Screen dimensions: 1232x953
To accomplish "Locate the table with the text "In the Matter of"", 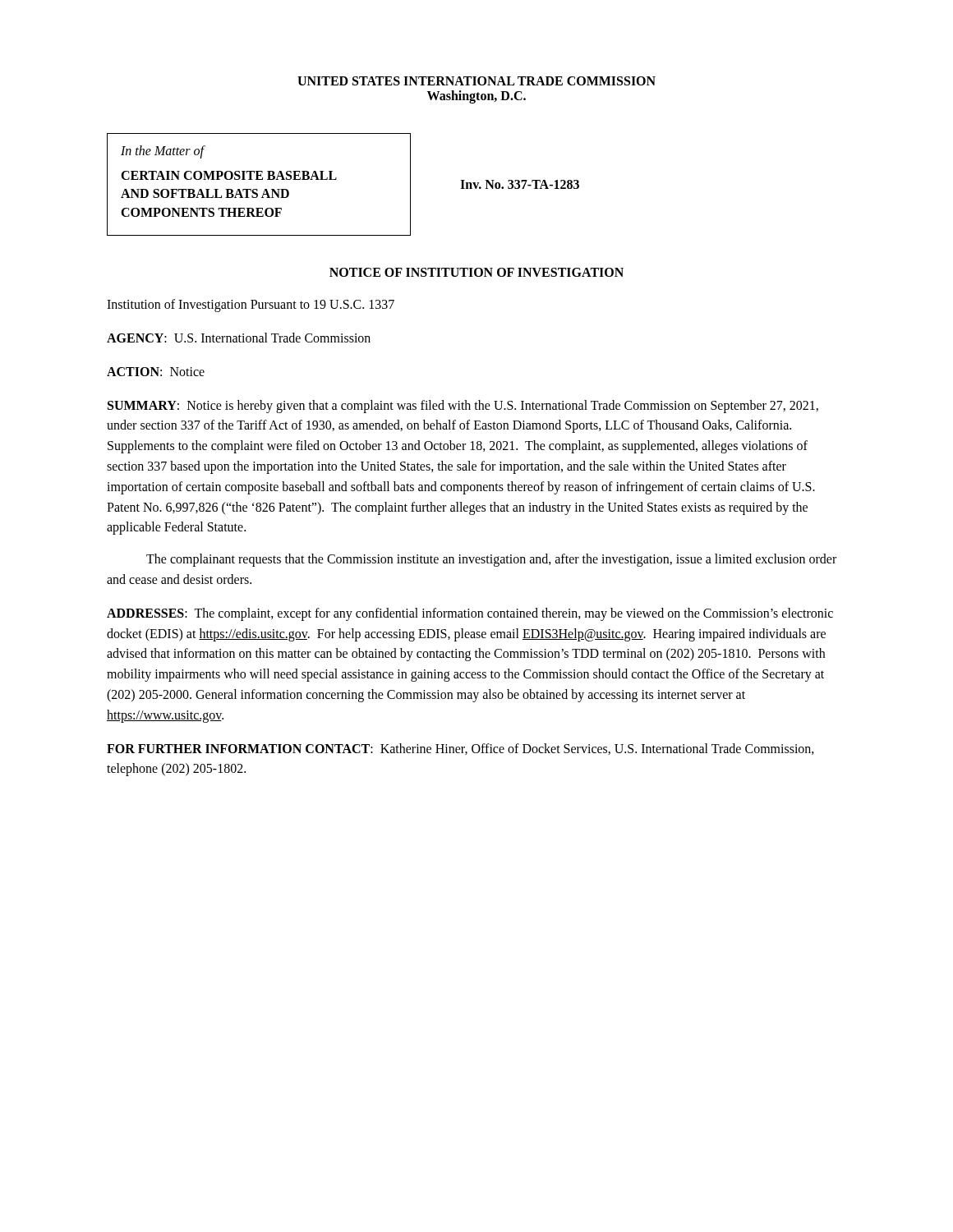I will pos(476,184).
